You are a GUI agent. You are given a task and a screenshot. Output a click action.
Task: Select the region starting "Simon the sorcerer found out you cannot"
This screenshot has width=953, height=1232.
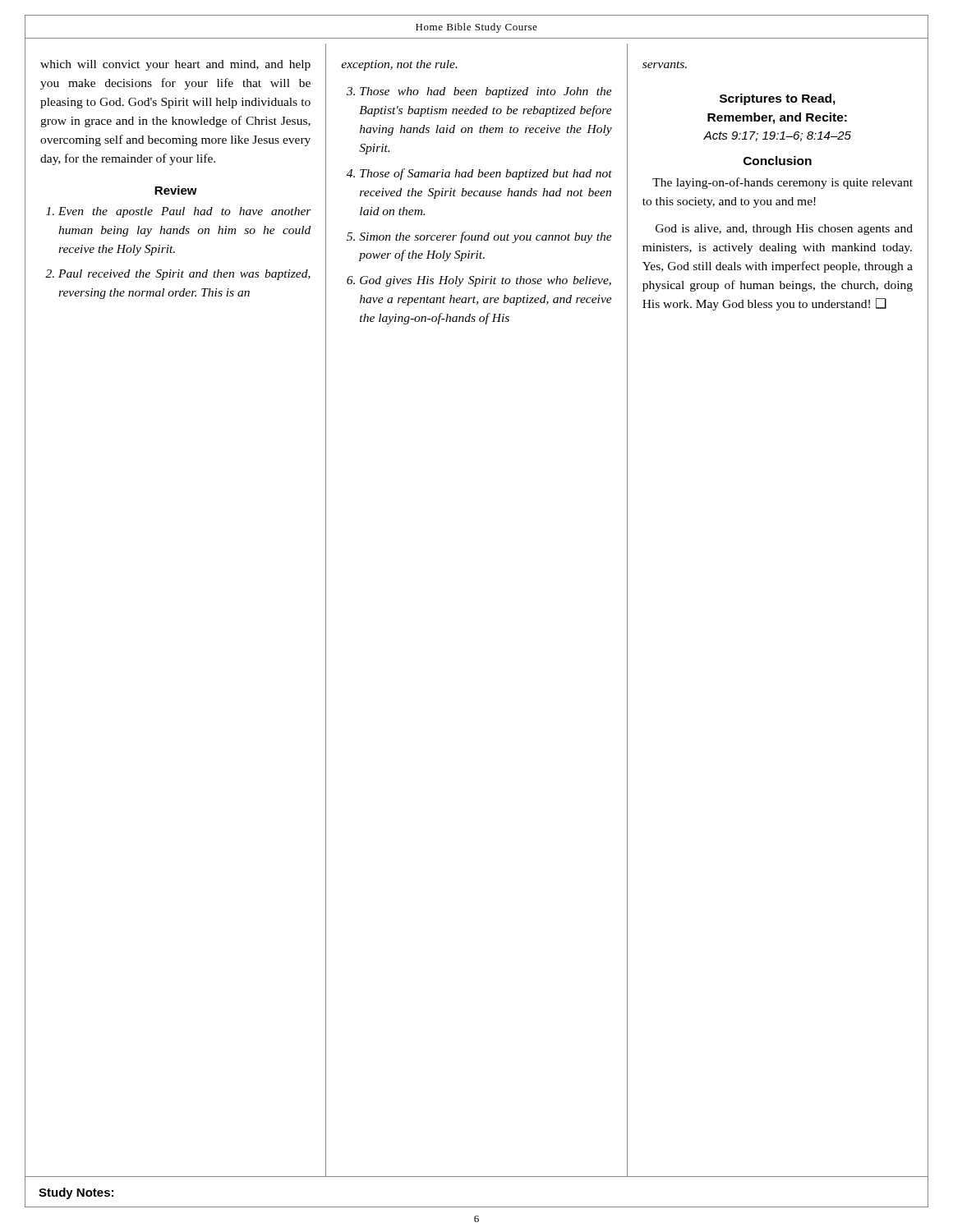486,245
